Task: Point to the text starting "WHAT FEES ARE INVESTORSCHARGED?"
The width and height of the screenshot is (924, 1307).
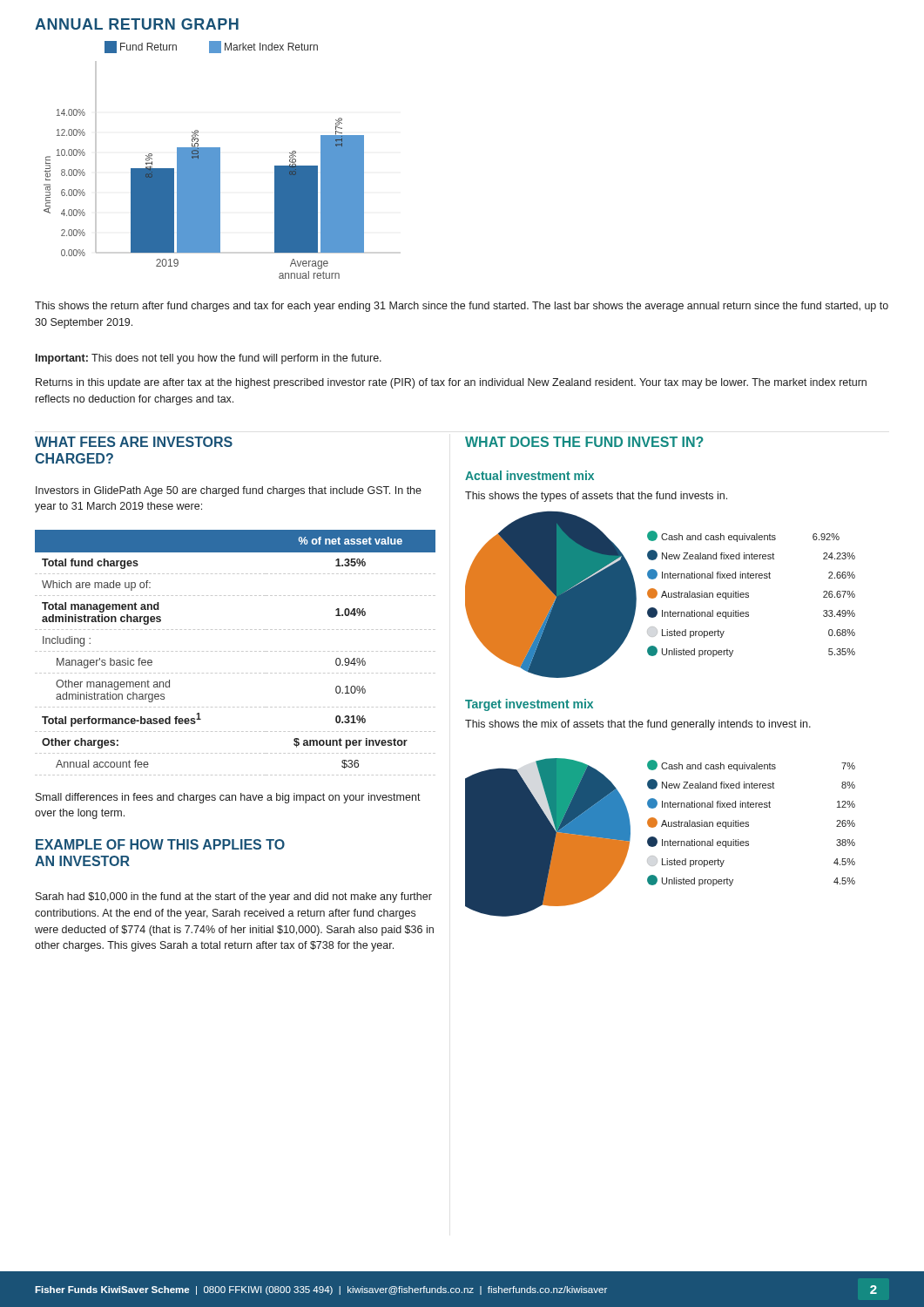Action: pos(134,451)
